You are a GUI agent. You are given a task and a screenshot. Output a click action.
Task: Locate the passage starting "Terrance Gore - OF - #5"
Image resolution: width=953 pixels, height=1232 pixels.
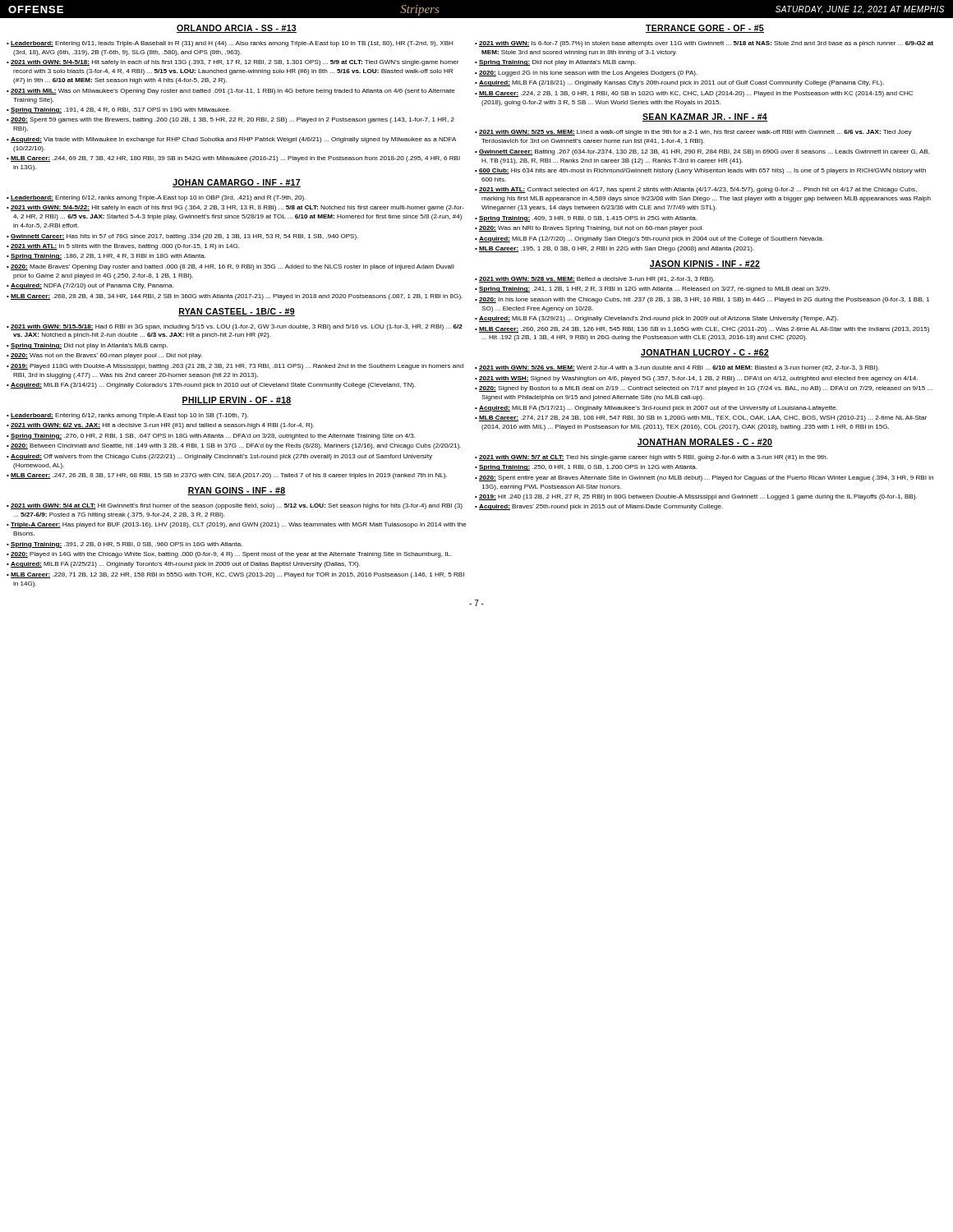click(x=705, y=28)
